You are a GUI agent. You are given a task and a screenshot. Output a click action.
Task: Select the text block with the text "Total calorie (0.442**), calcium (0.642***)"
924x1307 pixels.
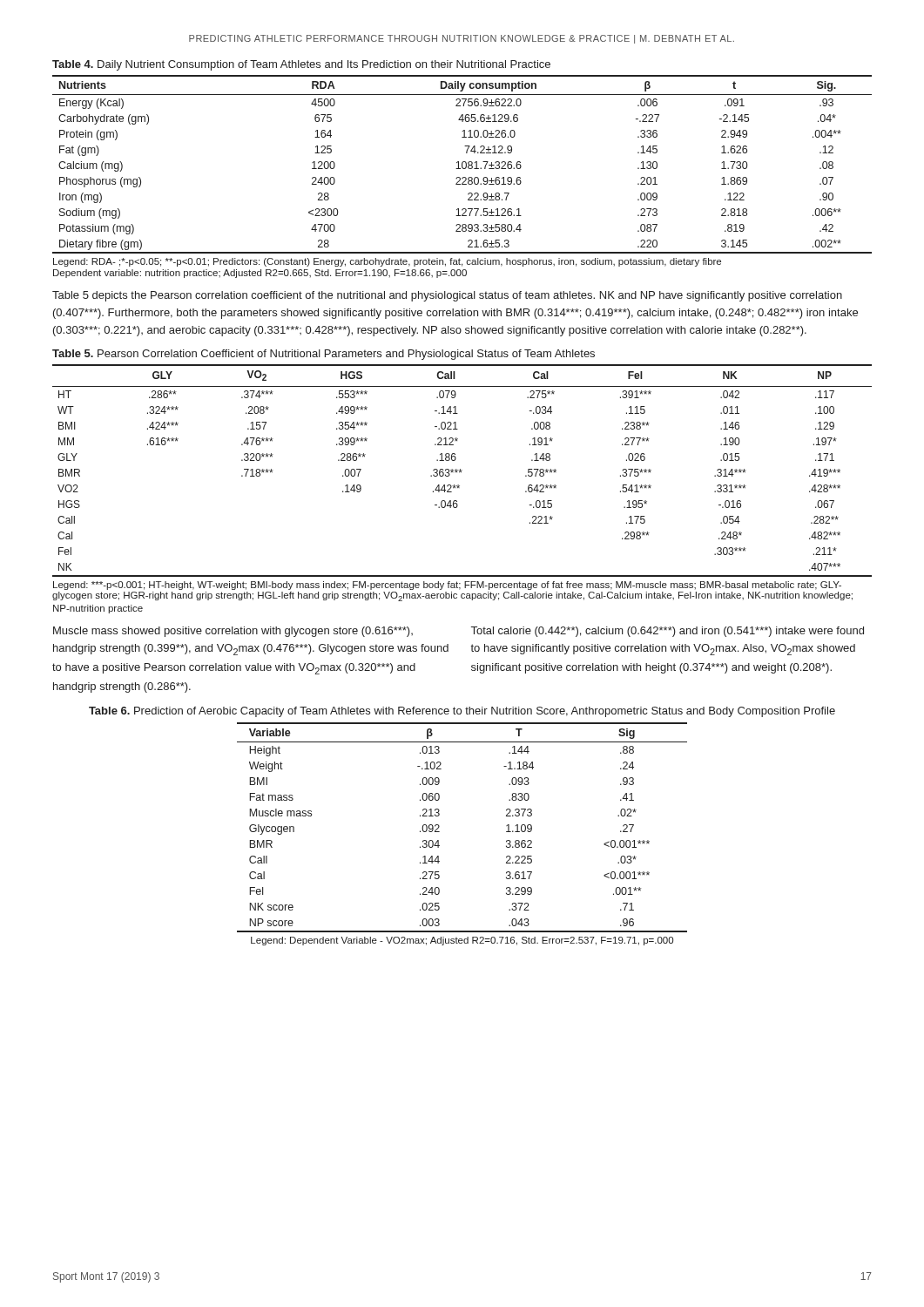pos(668,649)
